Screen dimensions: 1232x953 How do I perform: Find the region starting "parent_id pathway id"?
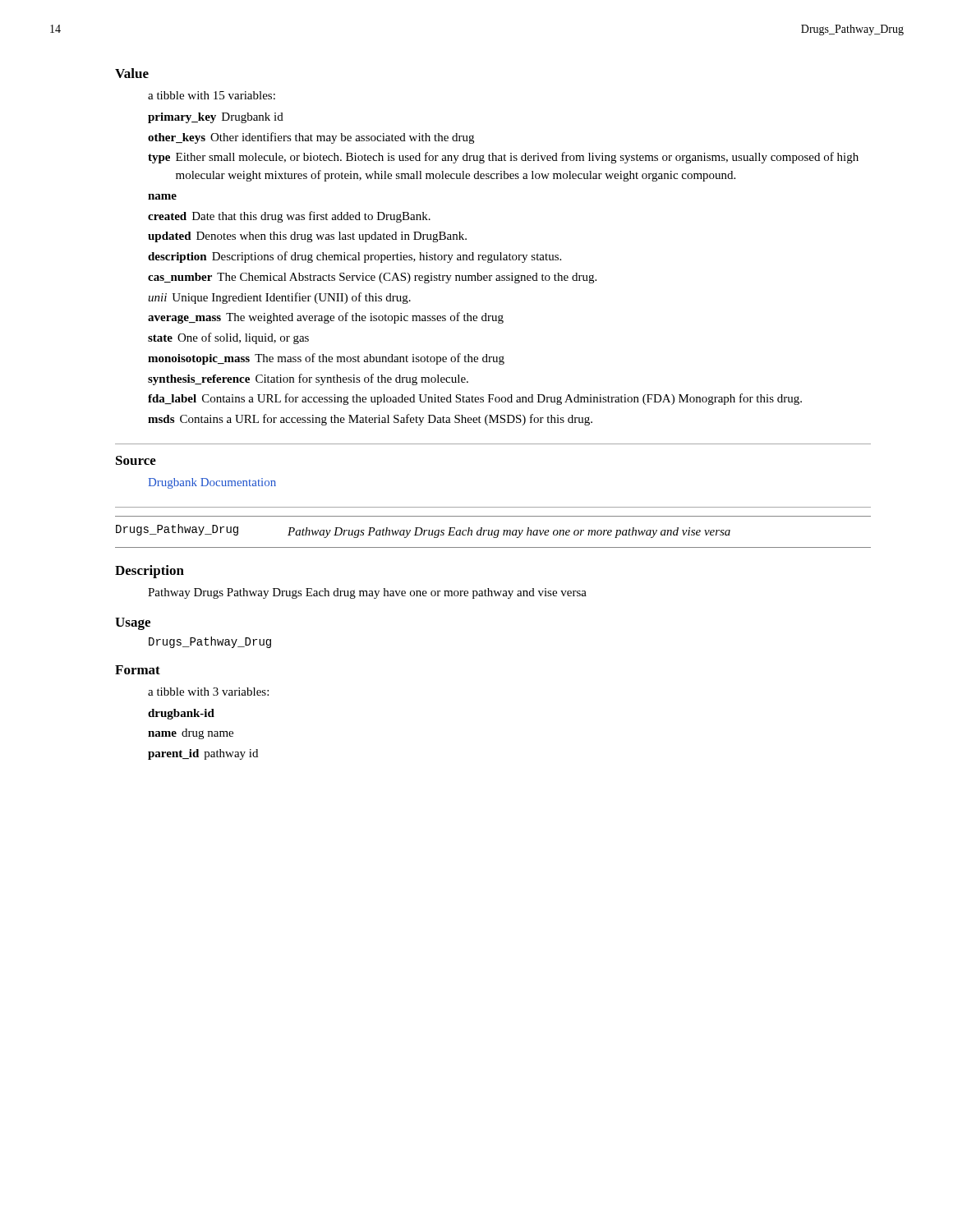[x=203, y=754]
